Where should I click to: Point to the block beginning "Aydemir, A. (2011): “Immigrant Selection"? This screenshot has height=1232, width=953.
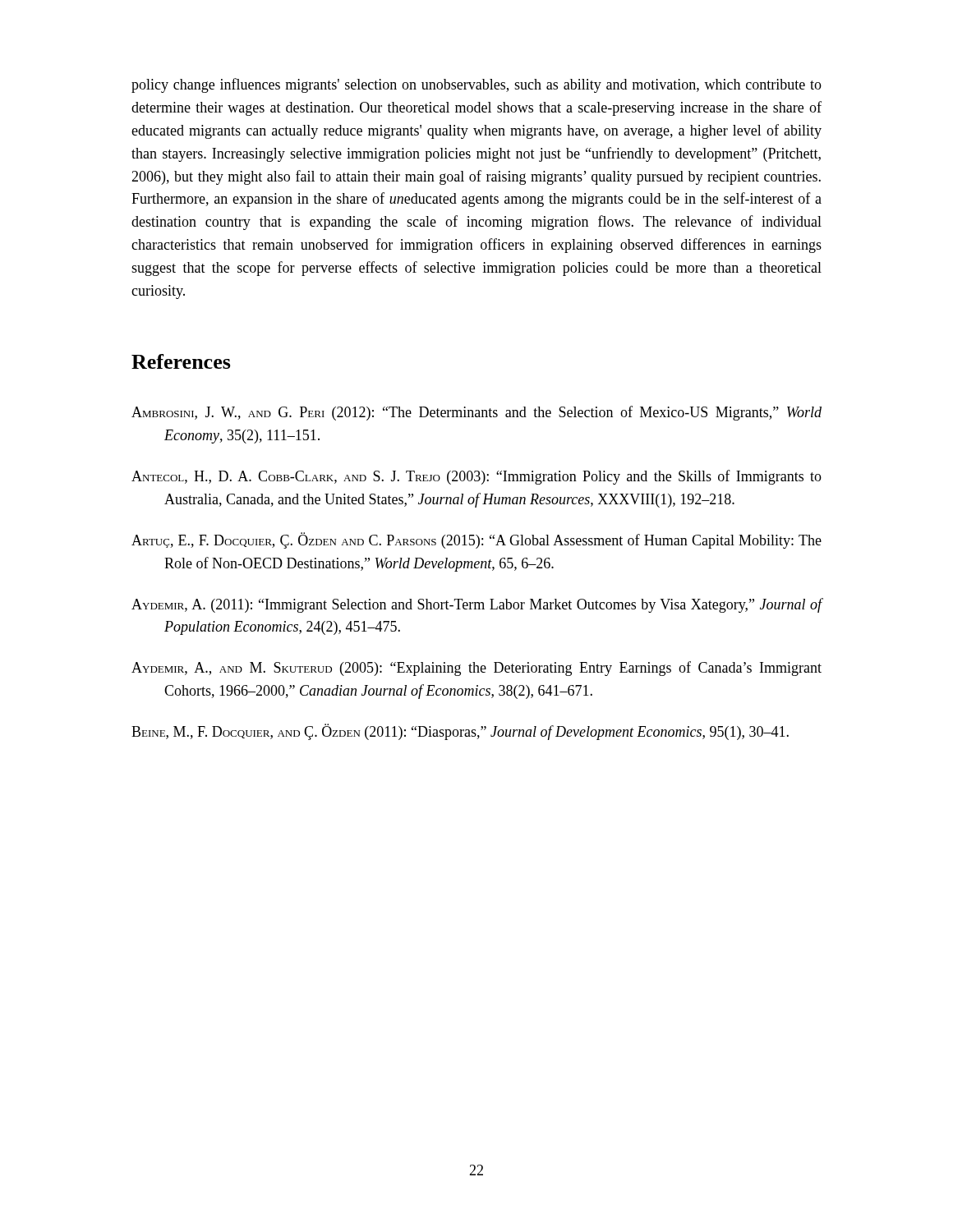476,616
